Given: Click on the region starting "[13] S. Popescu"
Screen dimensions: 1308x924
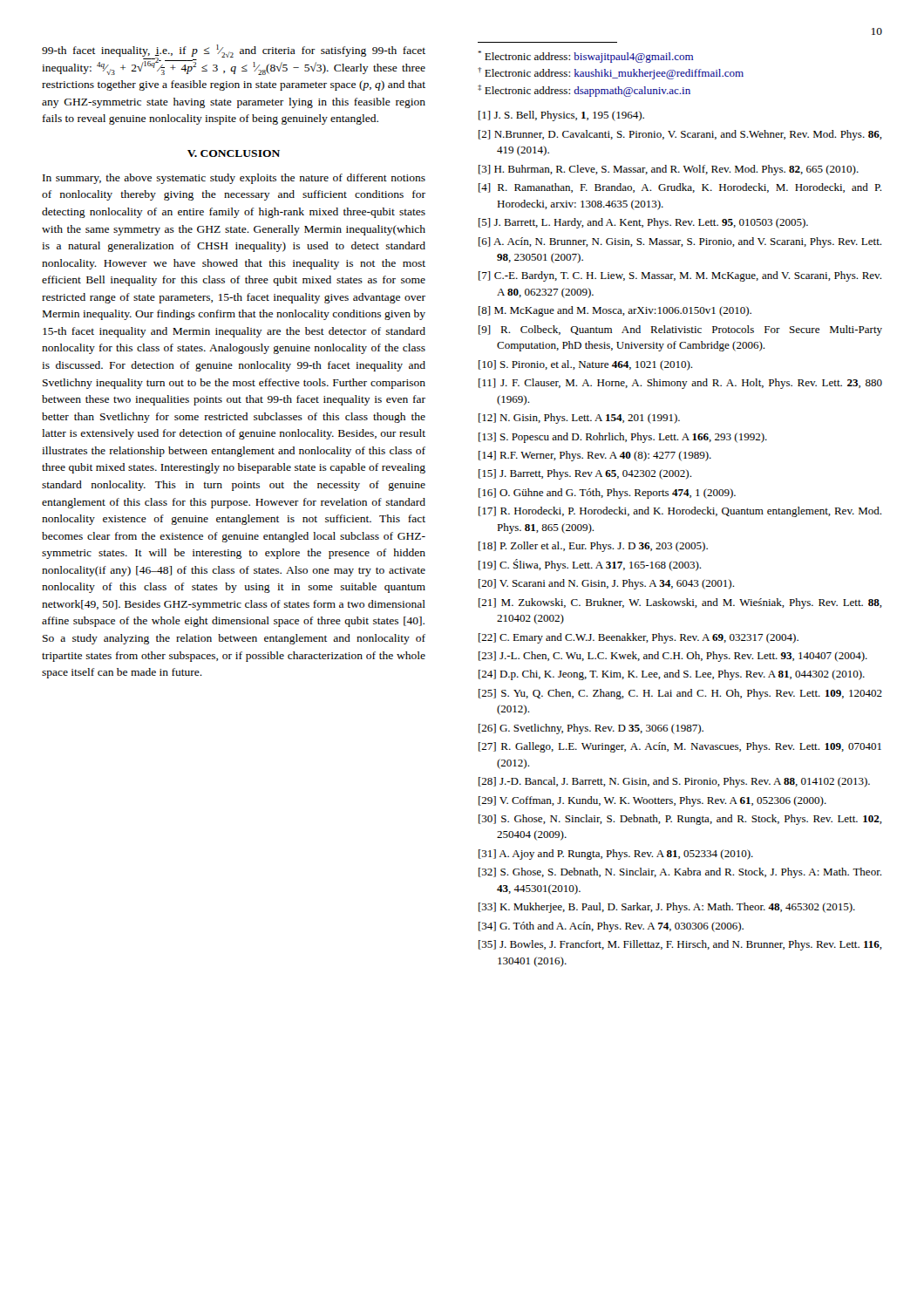Looking at the screenshot, I should pos(622,436).
